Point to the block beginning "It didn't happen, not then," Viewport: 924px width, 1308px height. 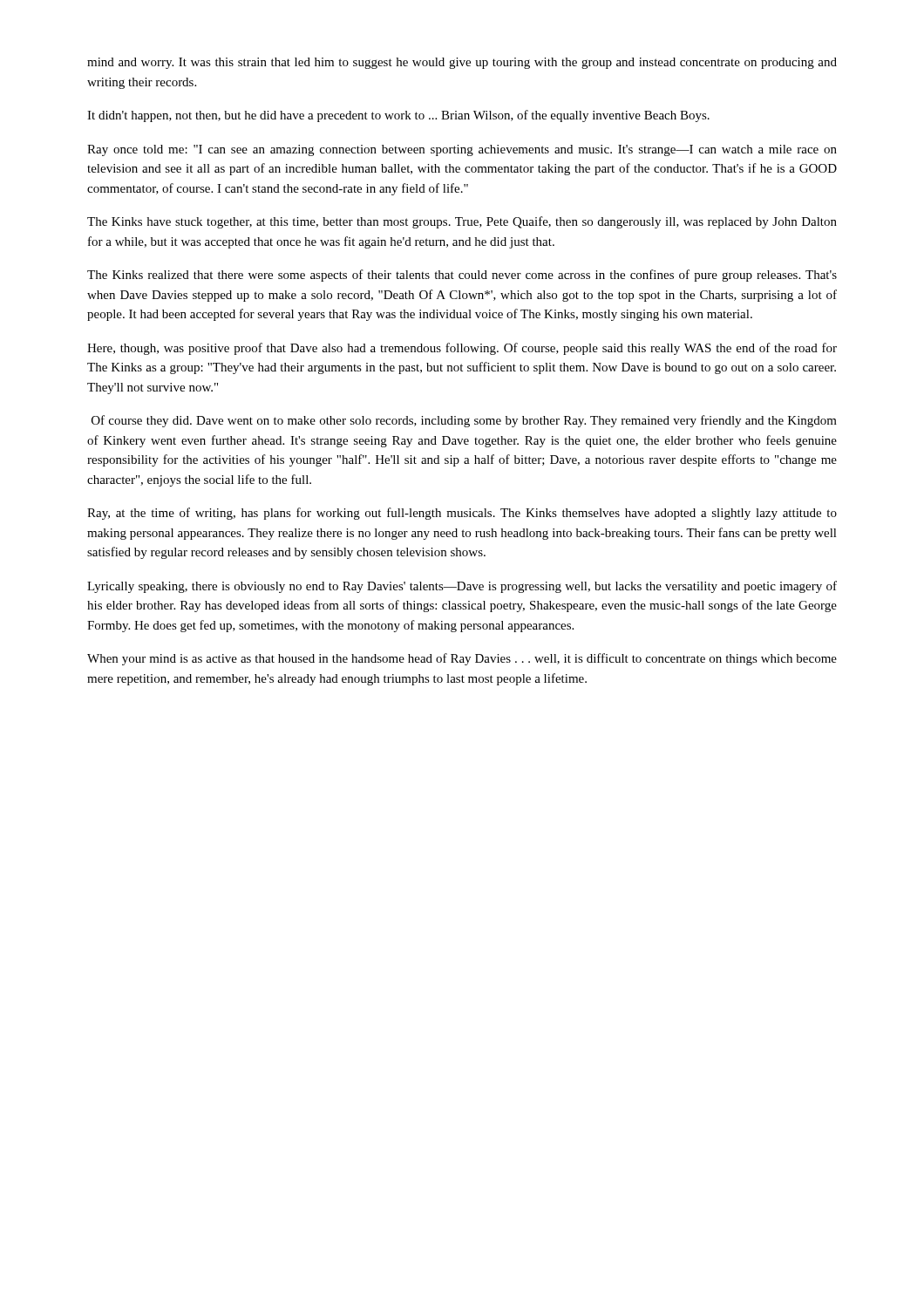[x=399, y=115]
